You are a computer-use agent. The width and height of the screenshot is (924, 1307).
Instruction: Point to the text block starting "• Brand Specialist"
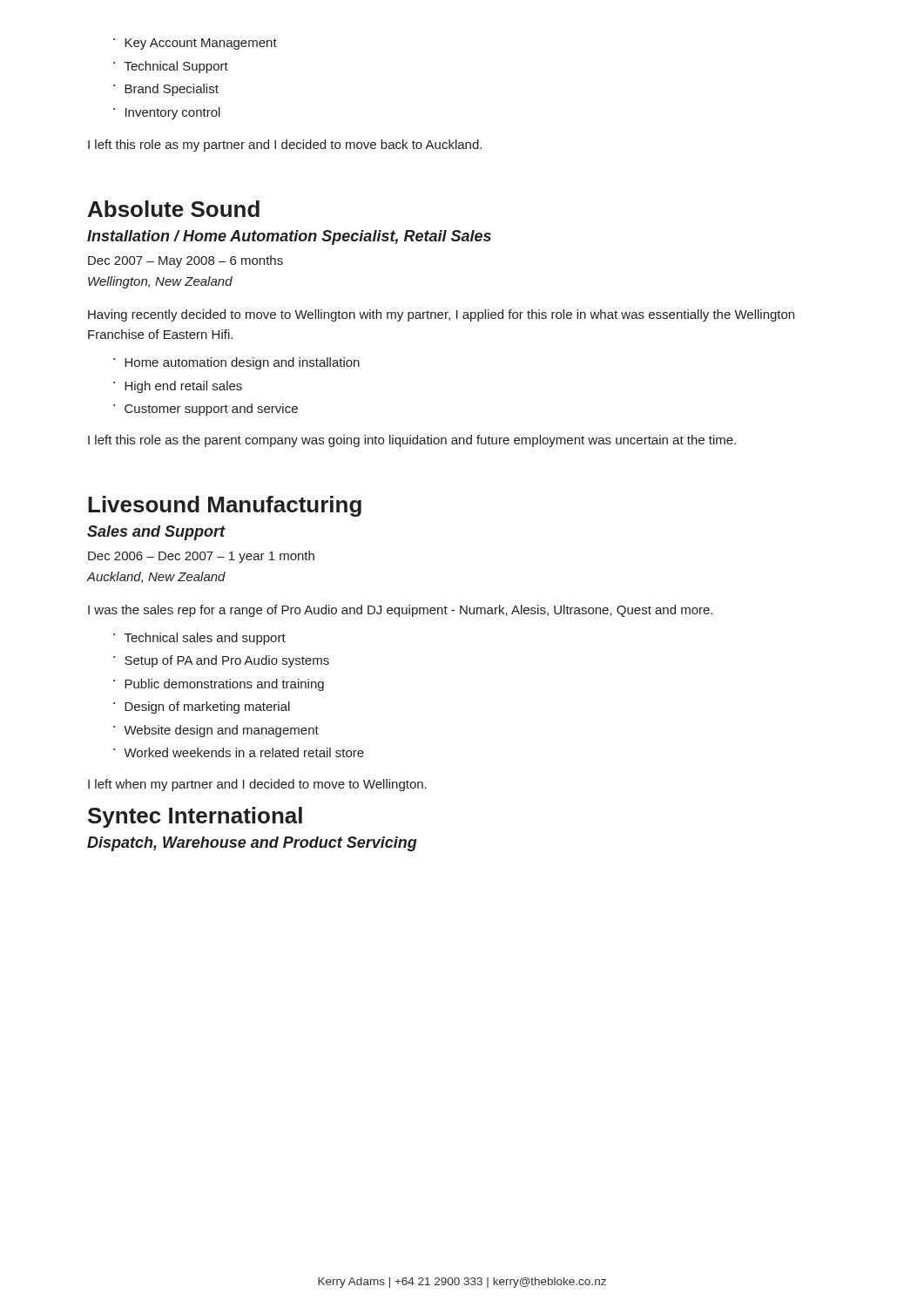pos(166,89)
